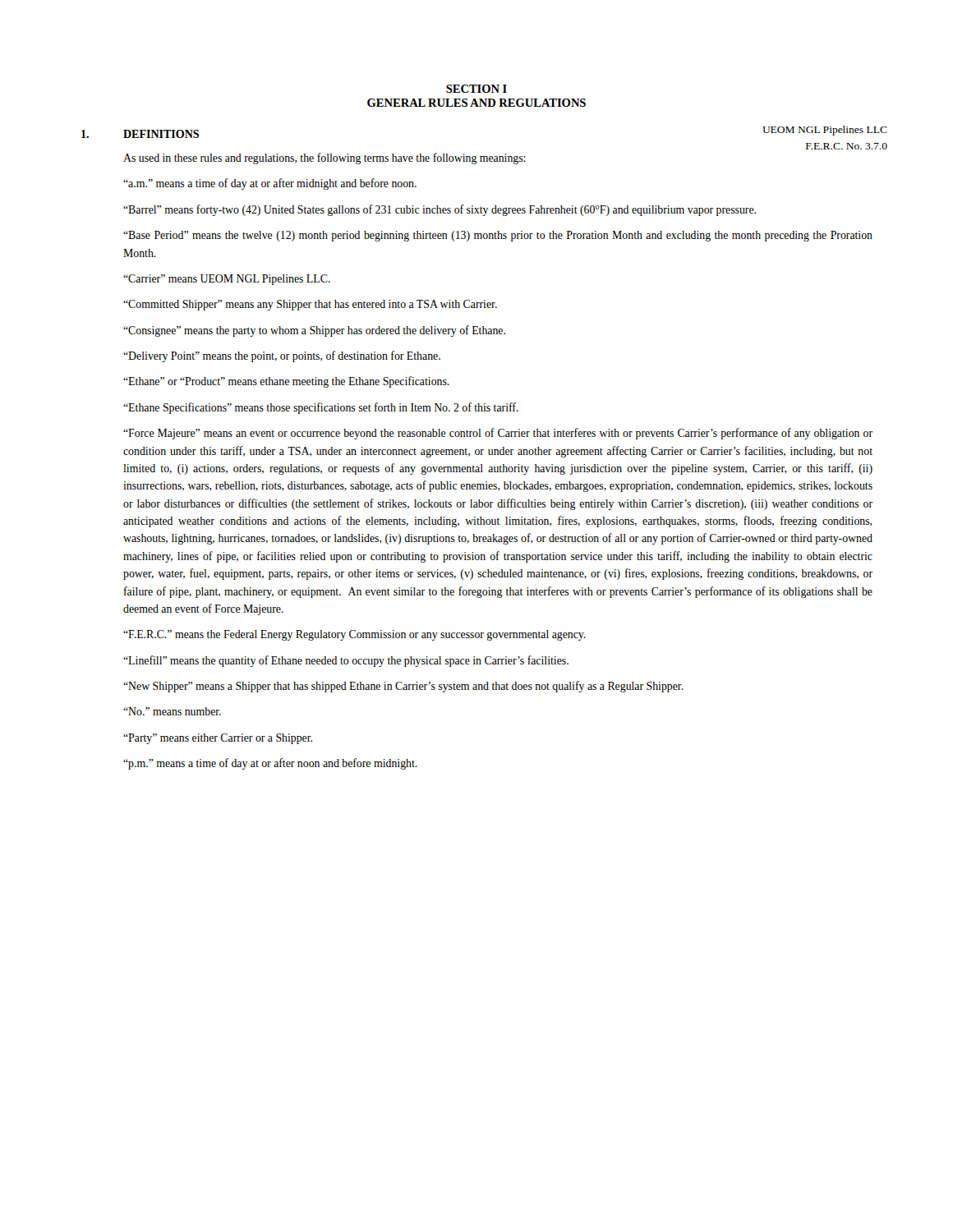Click on the text block containing "“New Shipper” means a Shipper that has shipped"

[403, 686]
